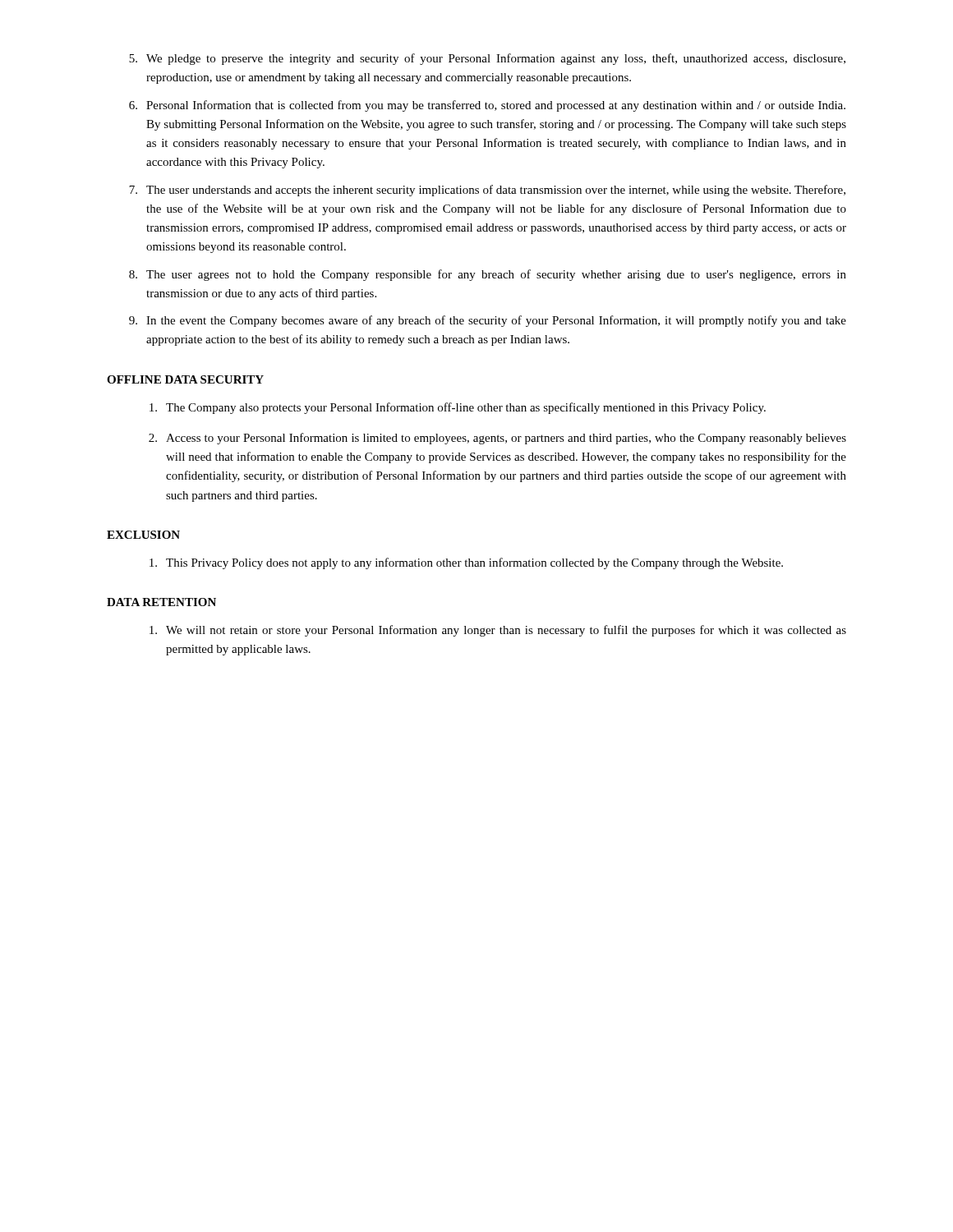This screenshot has width=953, height=1232.
Task: Click on the list item containing "The Company also protects your Personal"
Action: (x=489, y=407)
